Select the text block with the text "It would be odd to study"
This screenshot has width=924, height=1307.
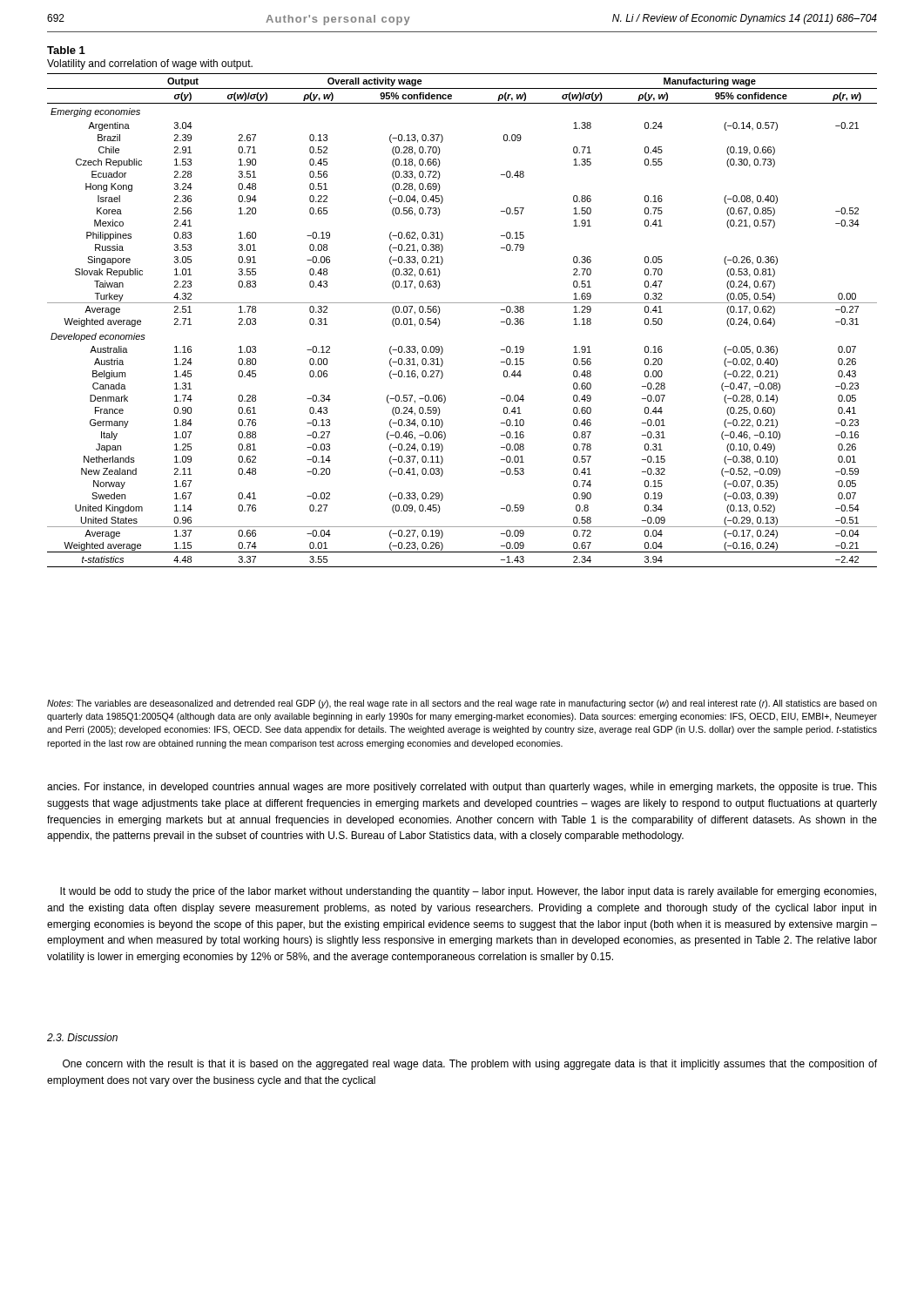coord(462,924)
